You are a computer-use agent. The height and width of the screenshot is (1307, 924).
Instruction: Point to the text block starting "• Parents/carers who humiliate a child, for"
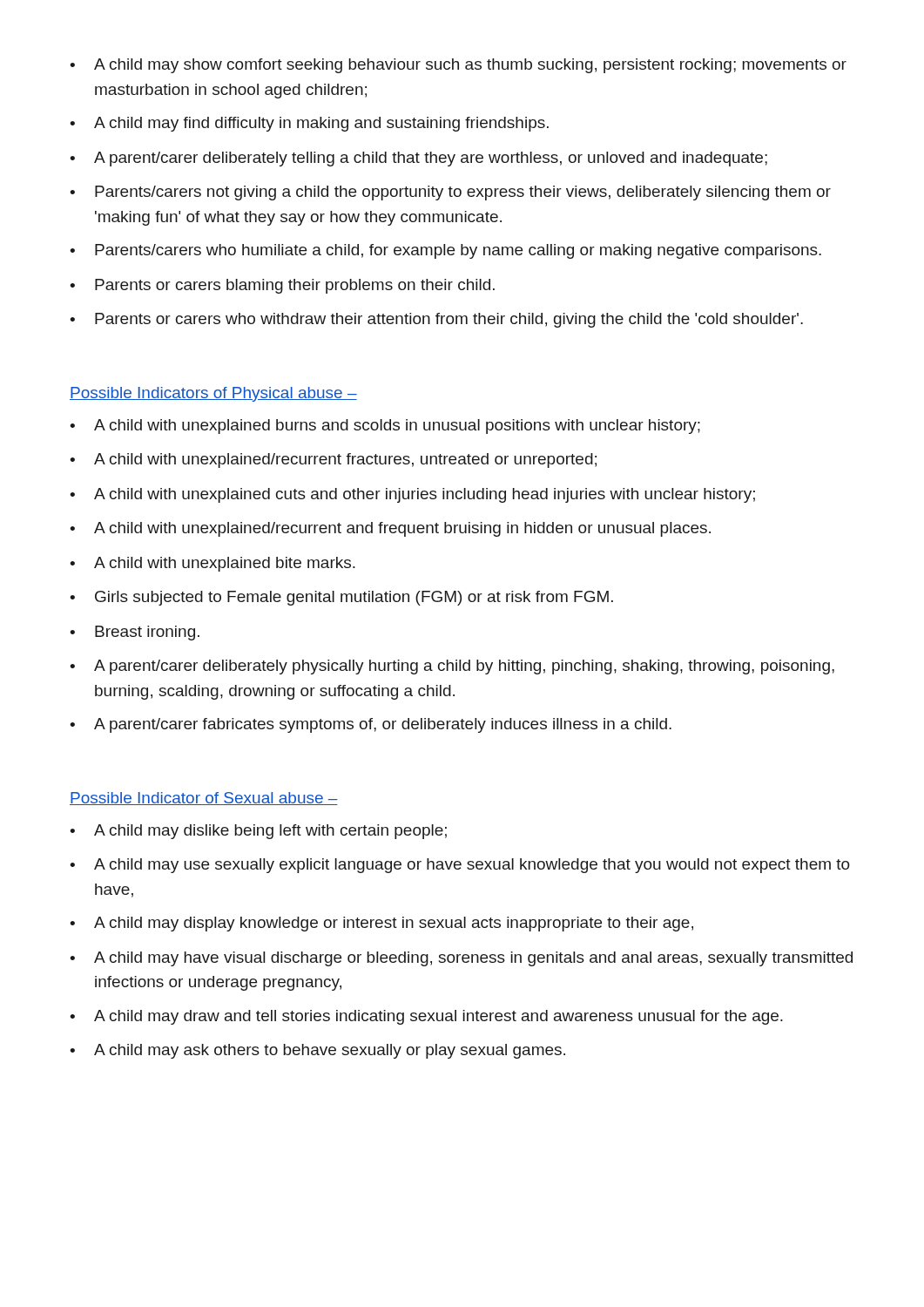click(462, 251)
